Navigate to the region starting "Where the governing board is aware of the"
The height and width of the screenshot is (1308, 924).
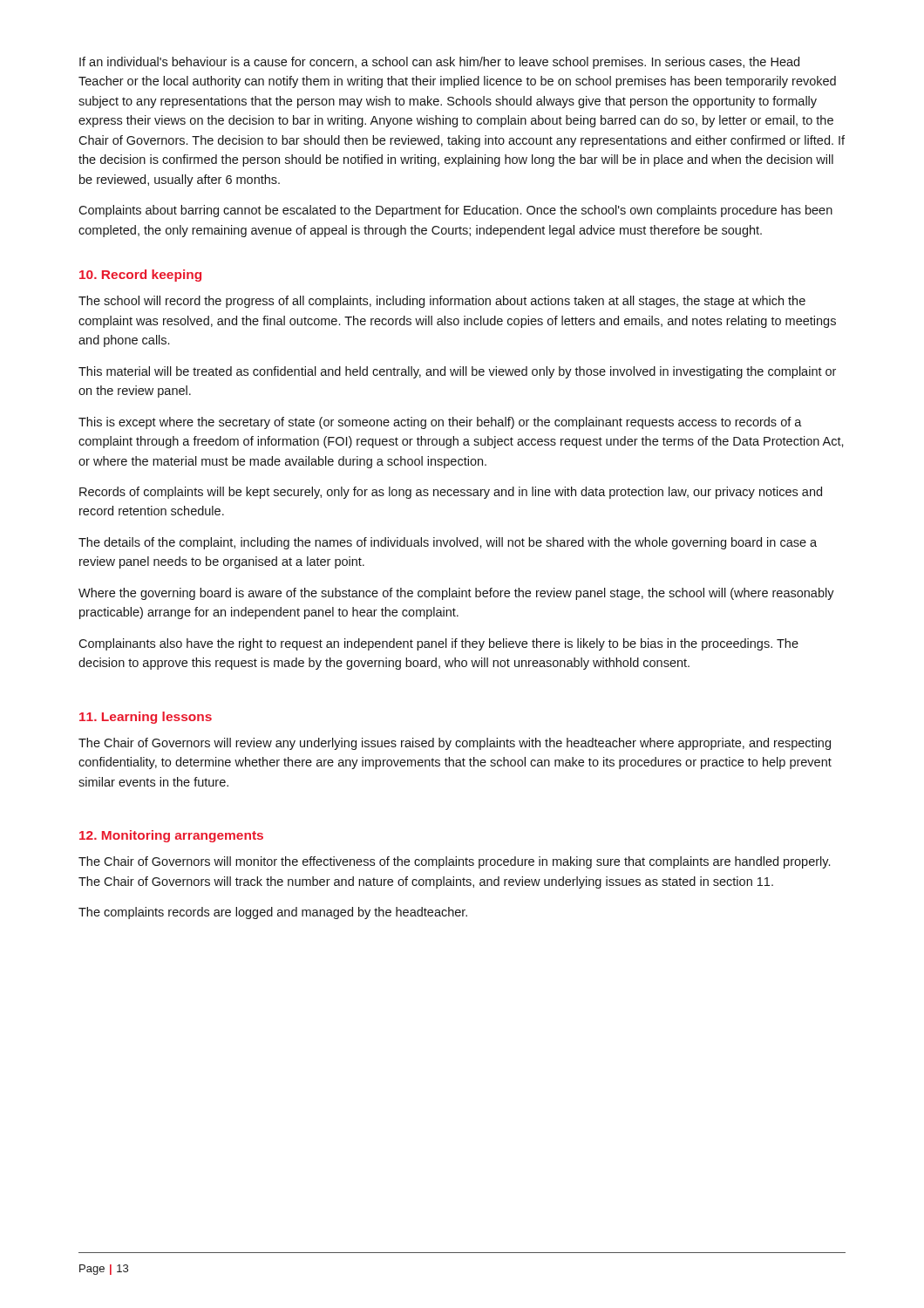456,603
